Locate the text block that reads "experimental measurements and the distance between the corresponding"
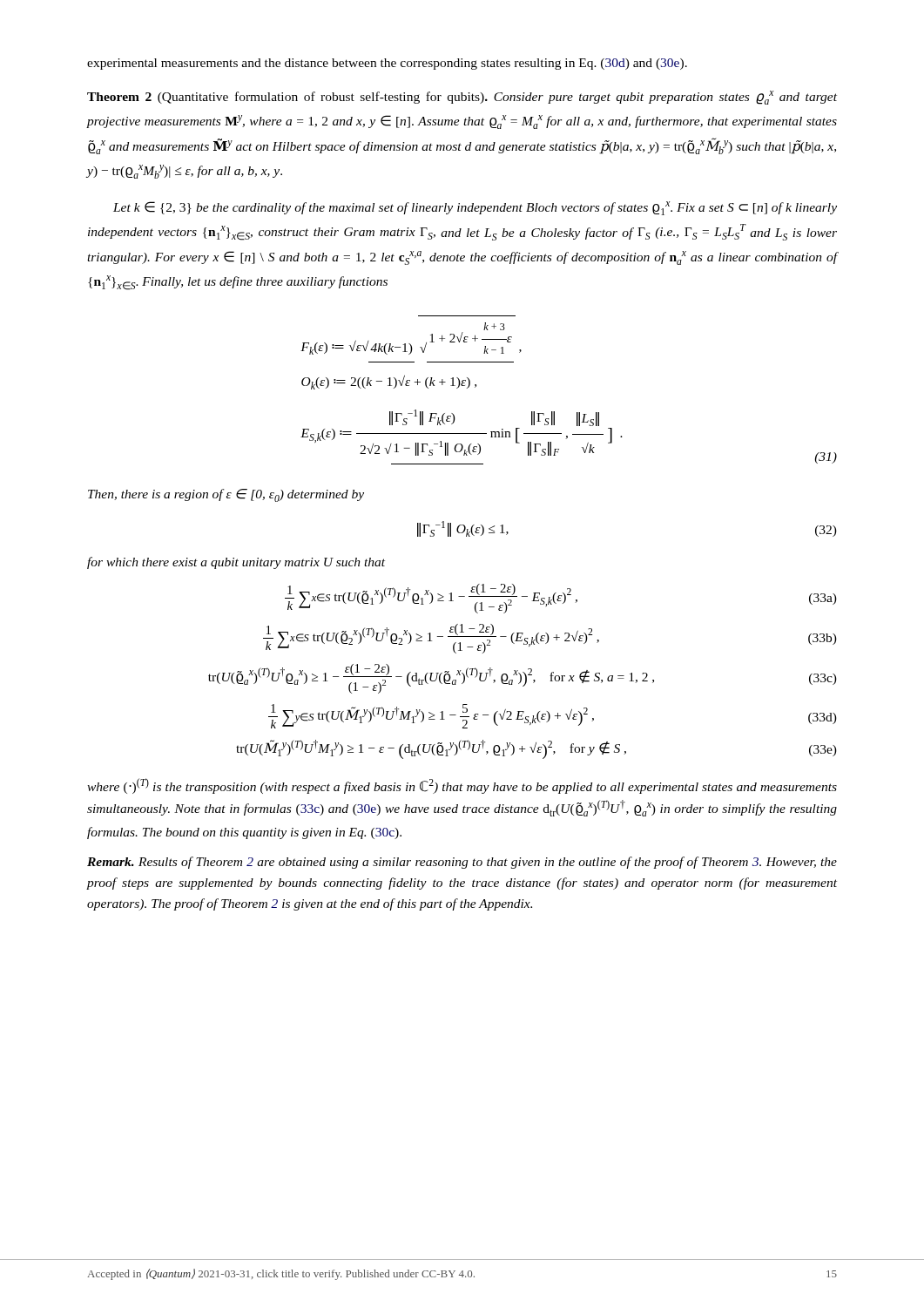 tap(387, 62)
